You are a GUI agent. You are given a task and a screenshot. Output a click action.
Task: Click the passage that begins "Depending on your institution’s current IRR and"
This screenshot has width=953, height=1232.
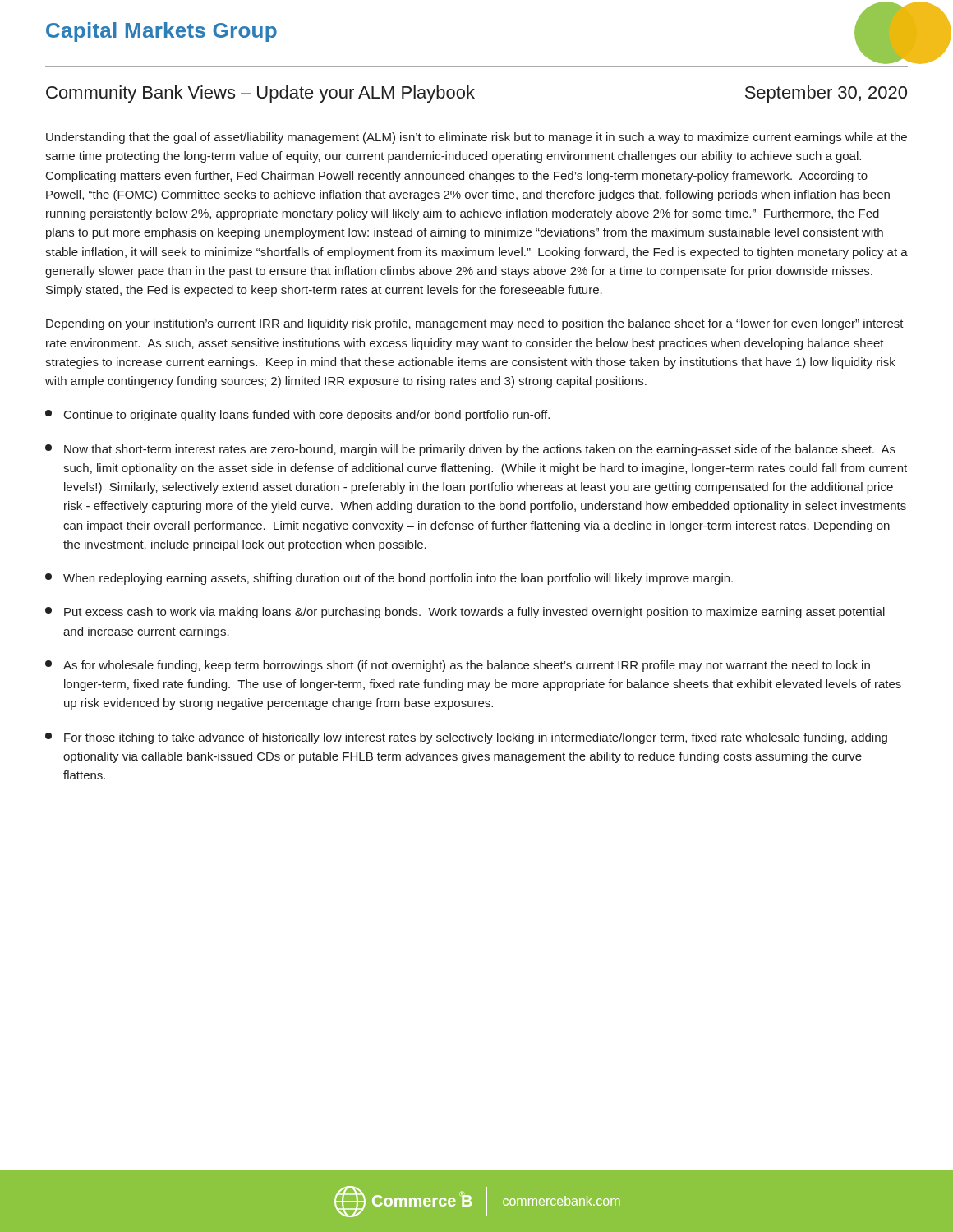[x=474, y=352]
